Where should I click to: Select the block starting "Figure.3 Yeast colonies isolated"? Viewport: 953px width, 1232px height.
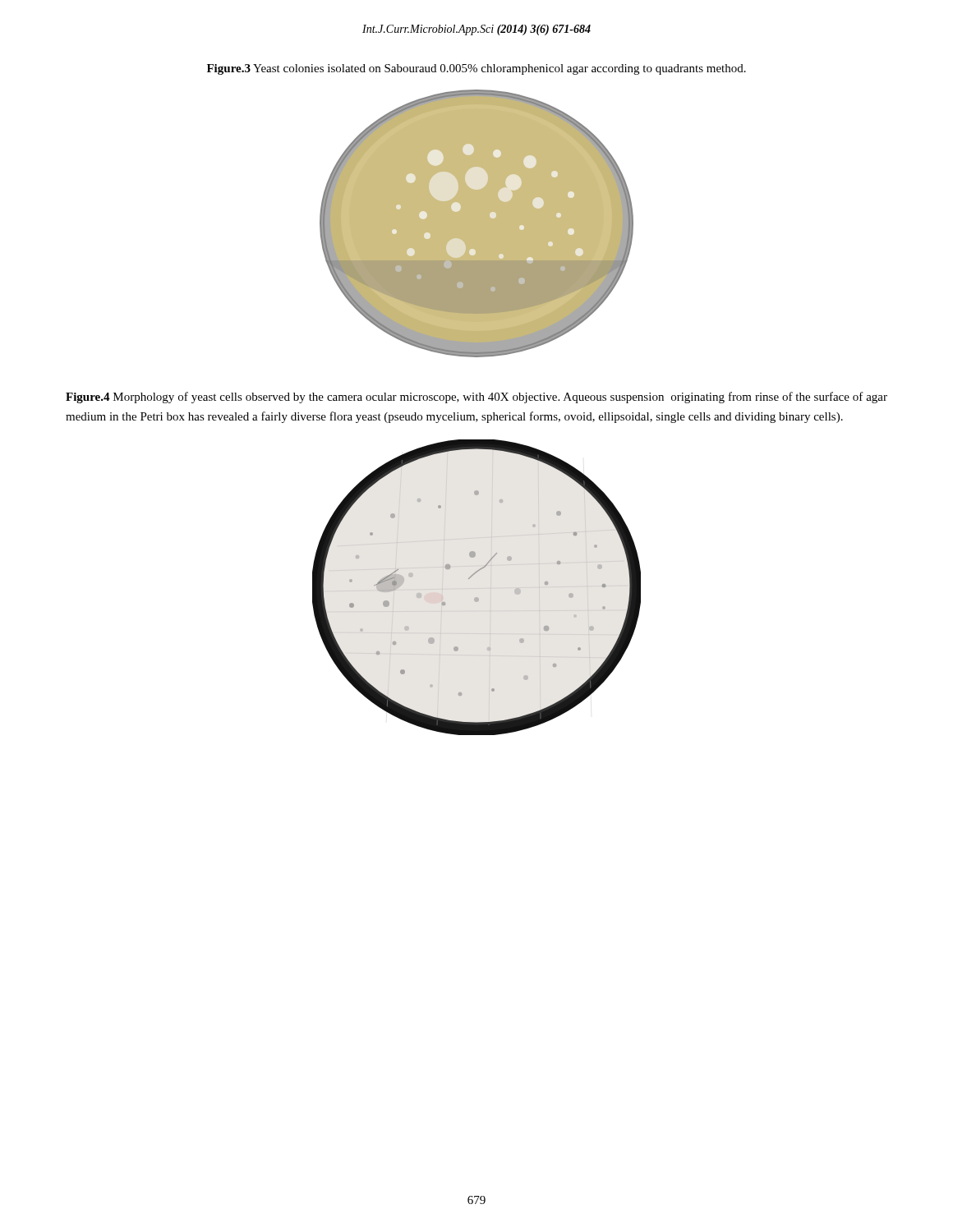476,68
